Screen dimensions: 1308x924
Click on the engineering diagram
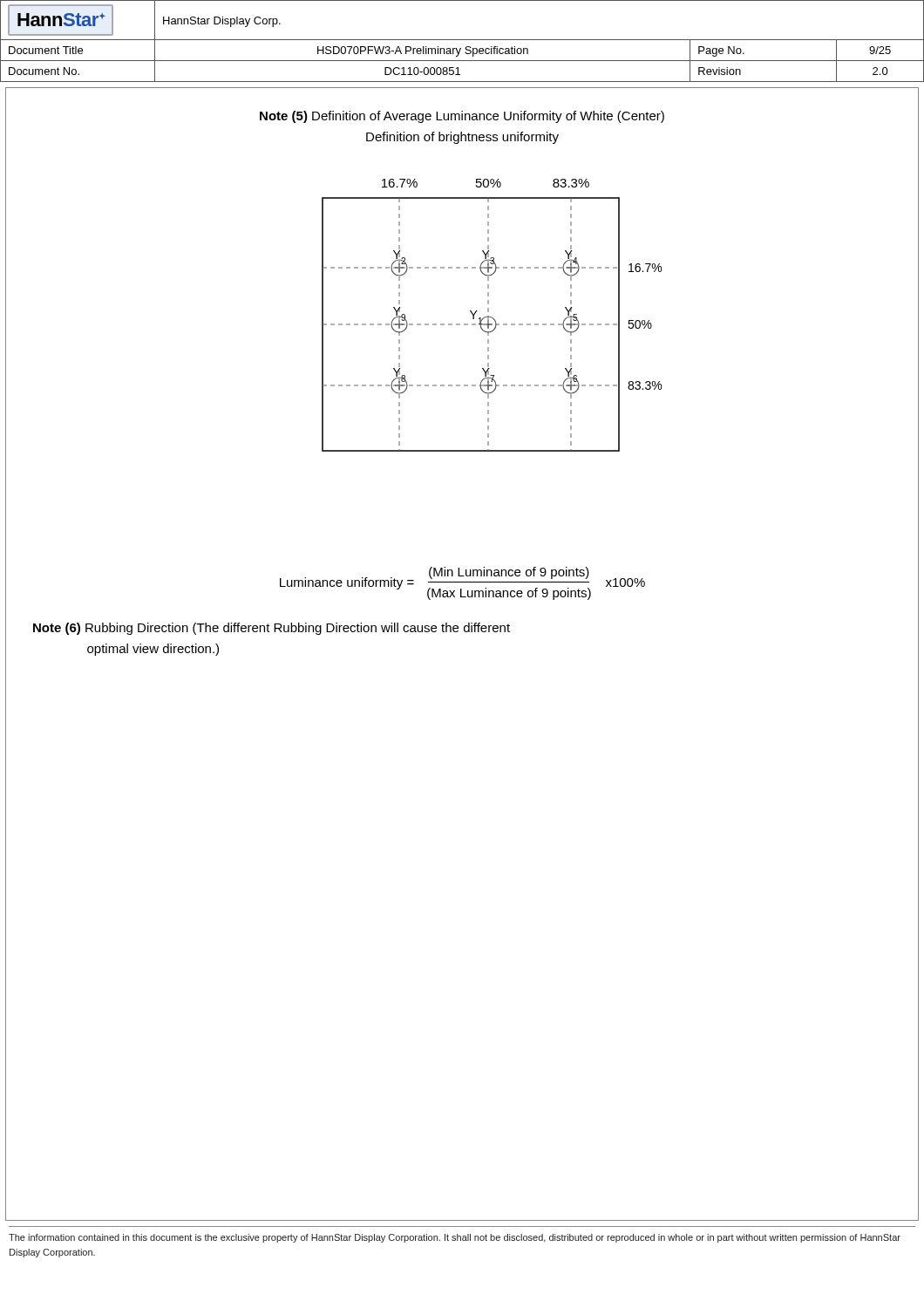(x=462, y=346)
